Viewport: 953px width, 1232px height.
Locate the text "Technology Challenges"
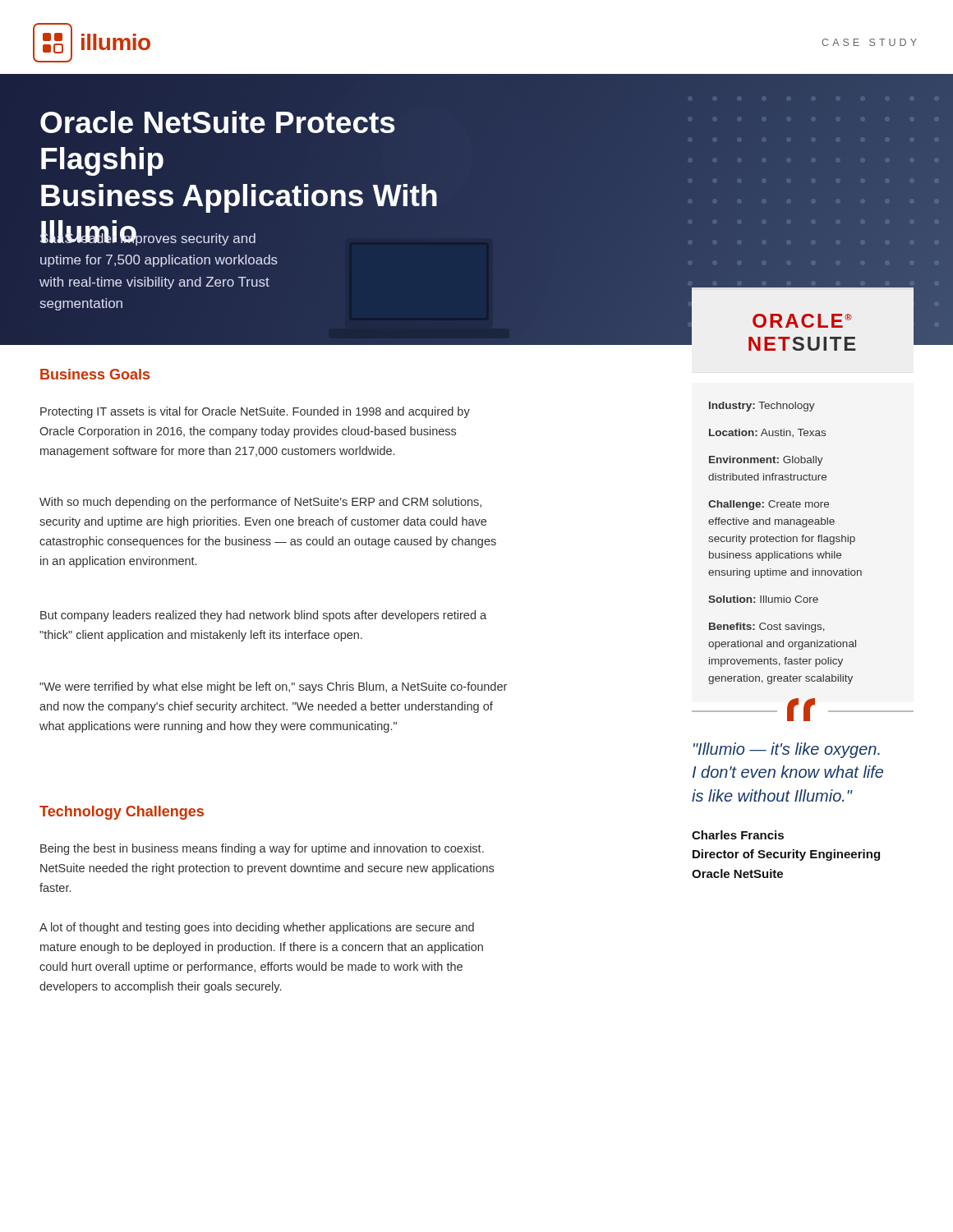pos(122,812)
